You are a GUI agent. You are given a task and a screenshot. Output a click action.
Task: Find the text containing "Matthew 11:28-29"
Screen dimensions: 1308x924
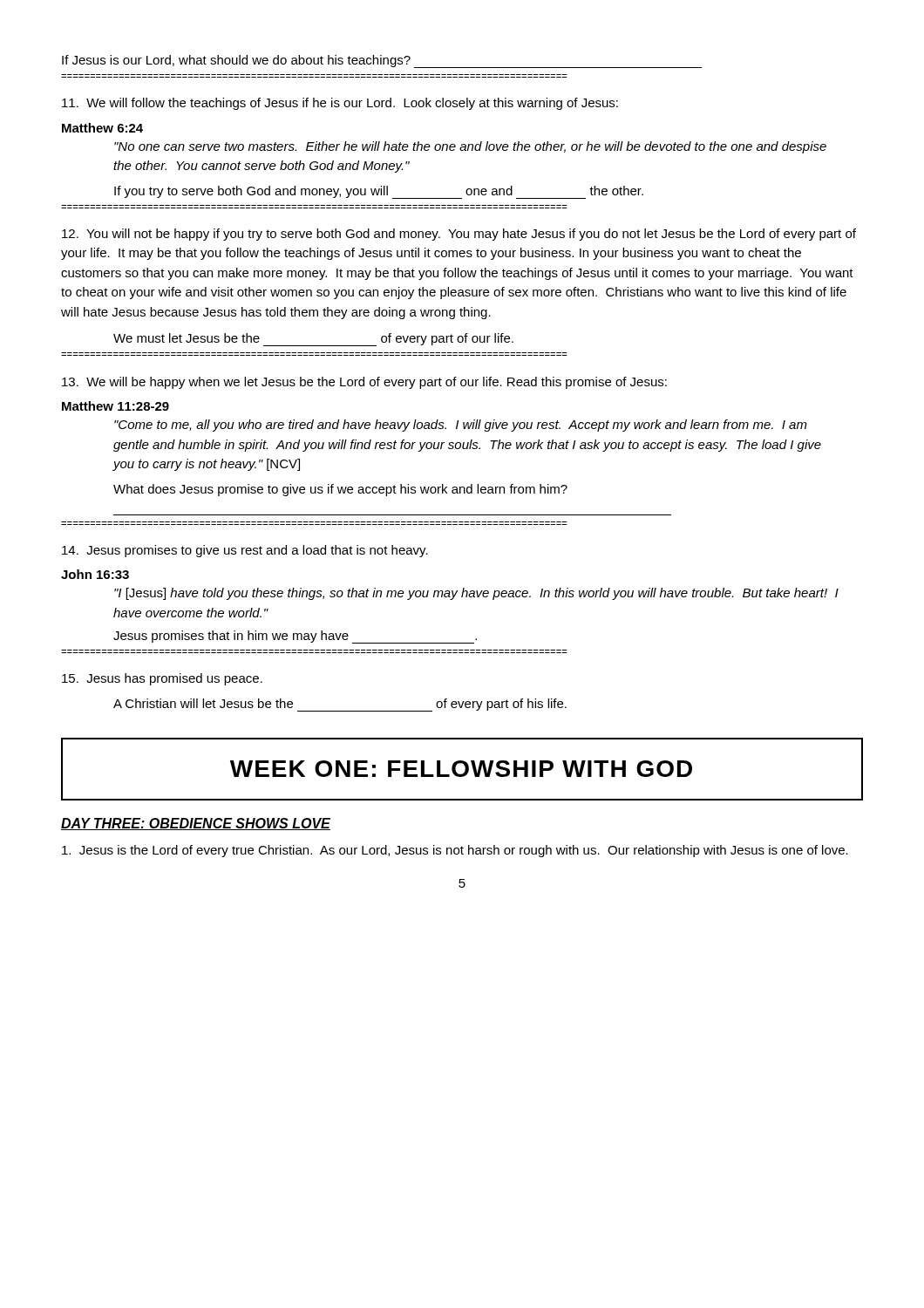(115, 406)
